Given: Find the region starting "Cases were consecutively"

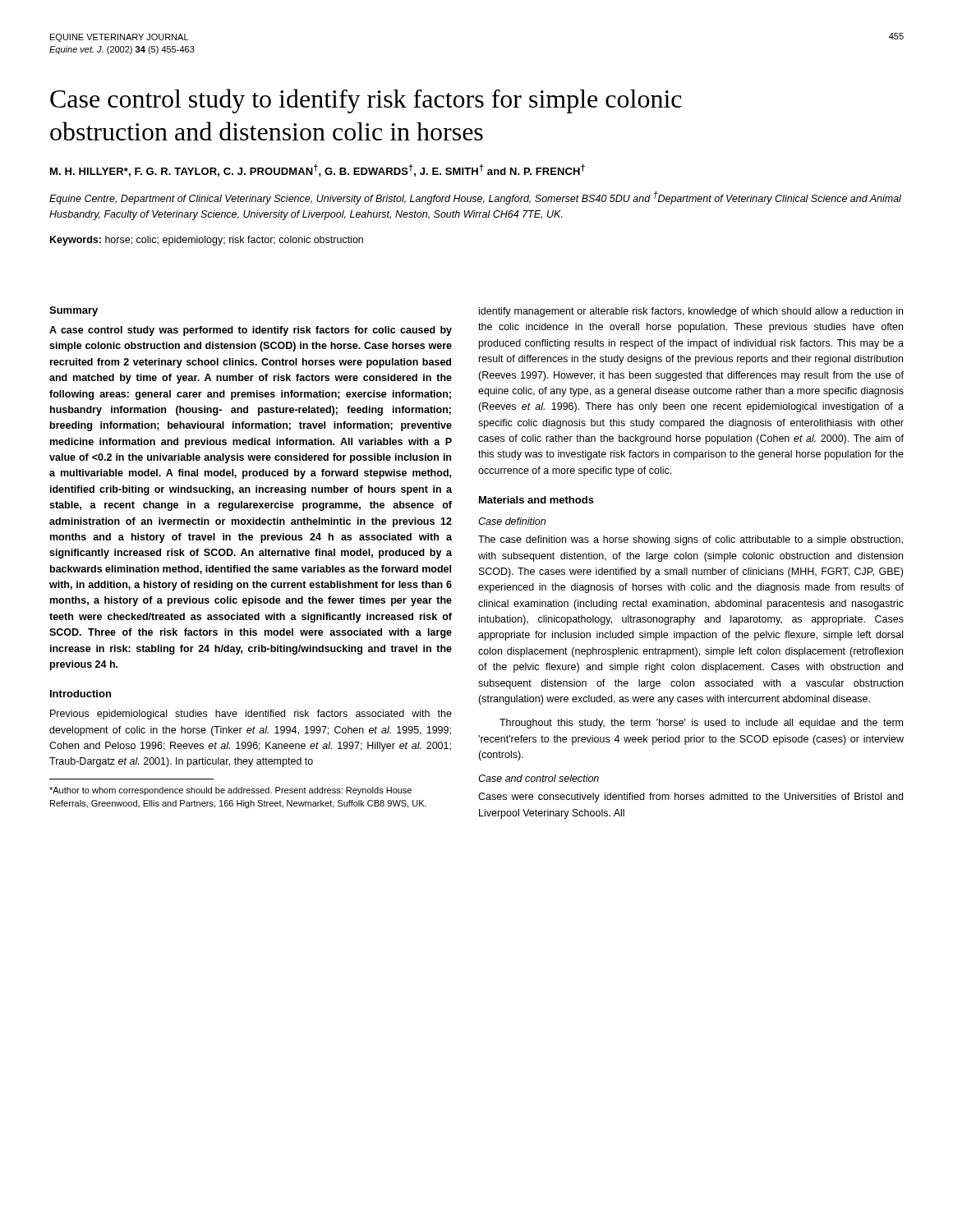Looking at the screenshot, I should 691,805.
